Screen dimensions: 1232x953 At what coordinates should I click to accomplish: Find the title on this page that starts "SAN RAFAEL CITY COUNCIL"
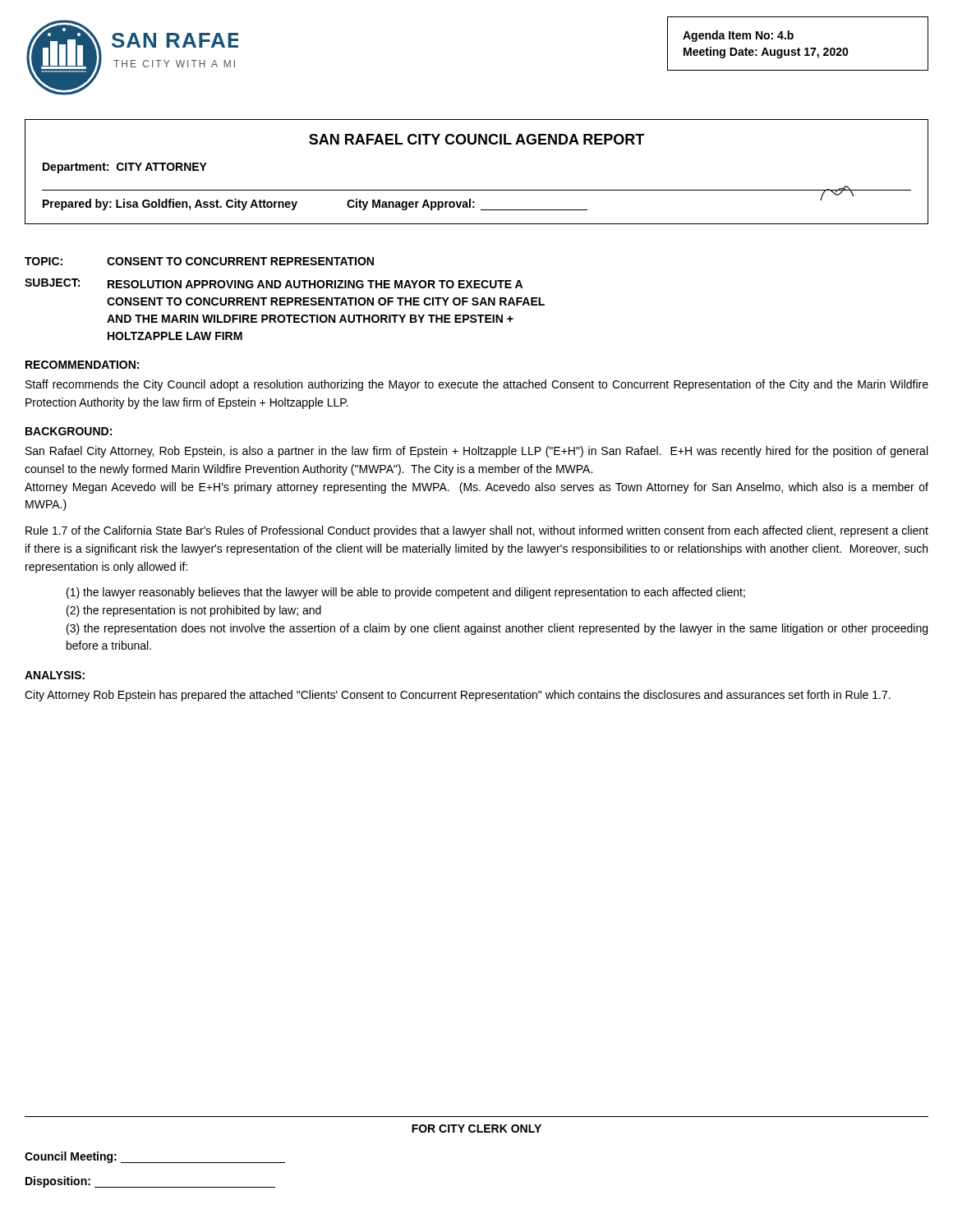[476, 140]
